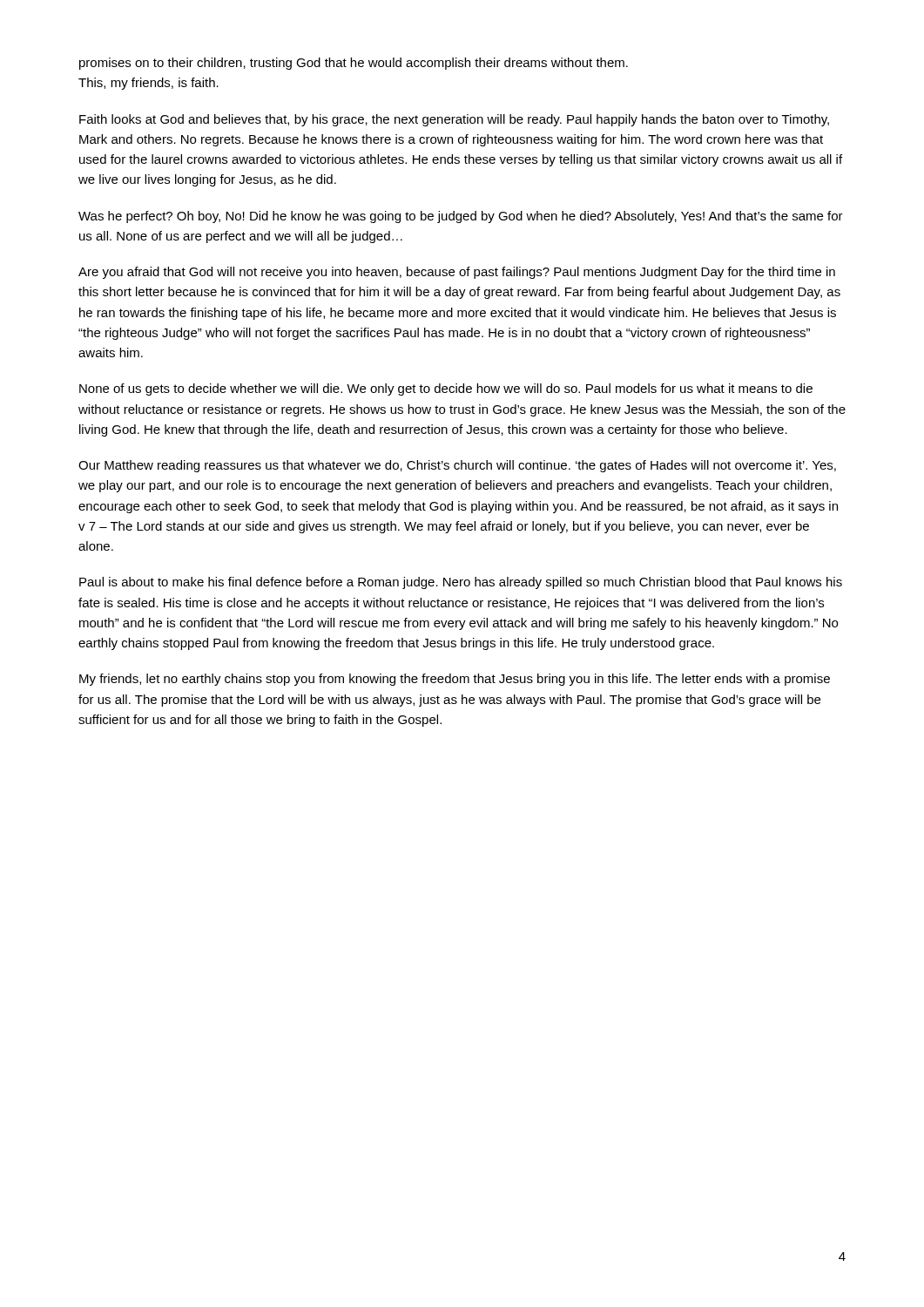Find the block on this page that starts "Faith looks at God and believes that,"
The width and height of the screenshot is (924, 1307).
coord(460,149)
